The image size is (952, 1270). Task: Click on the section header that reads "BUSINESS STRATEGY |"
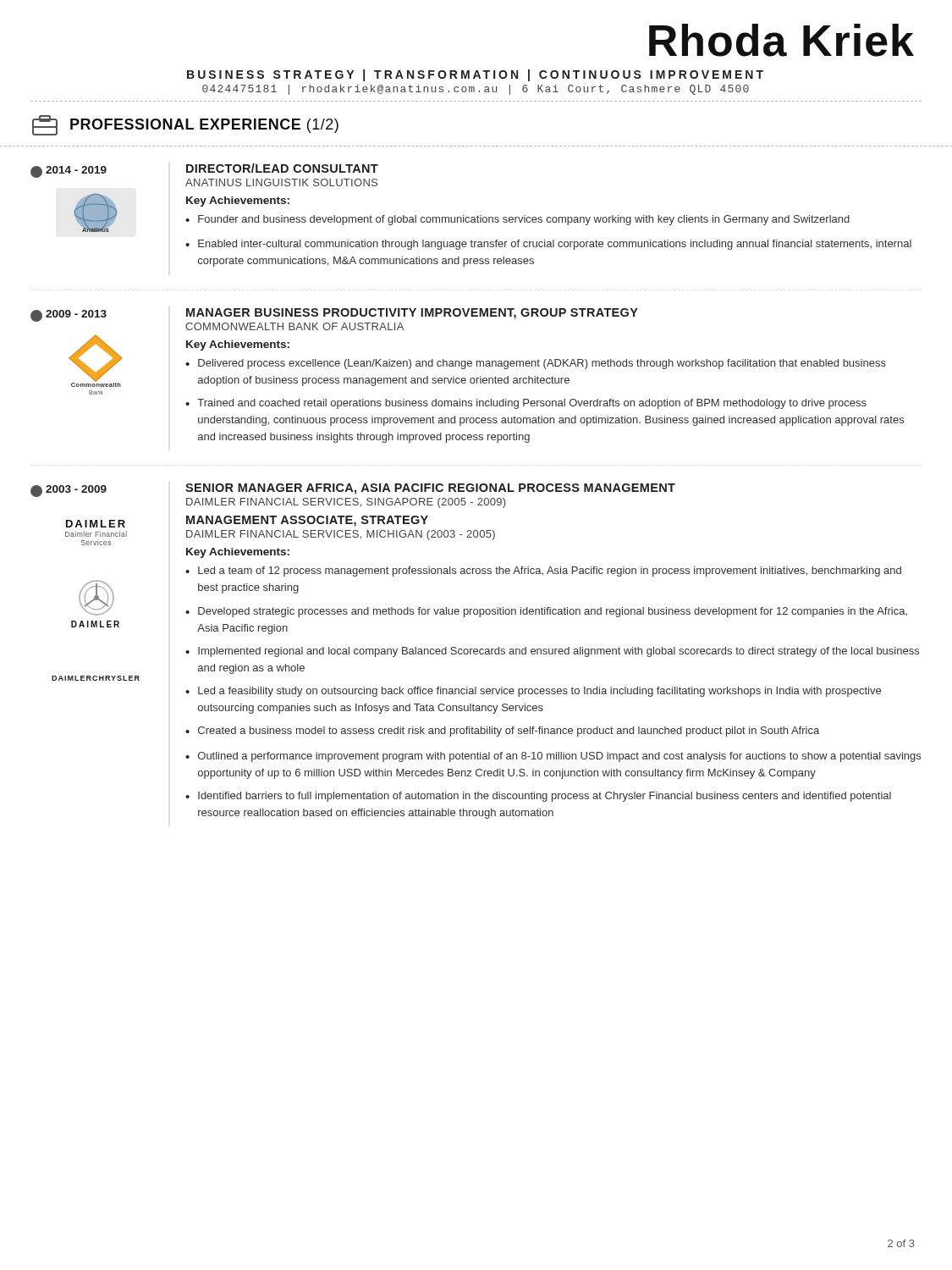tap(476, 74)
